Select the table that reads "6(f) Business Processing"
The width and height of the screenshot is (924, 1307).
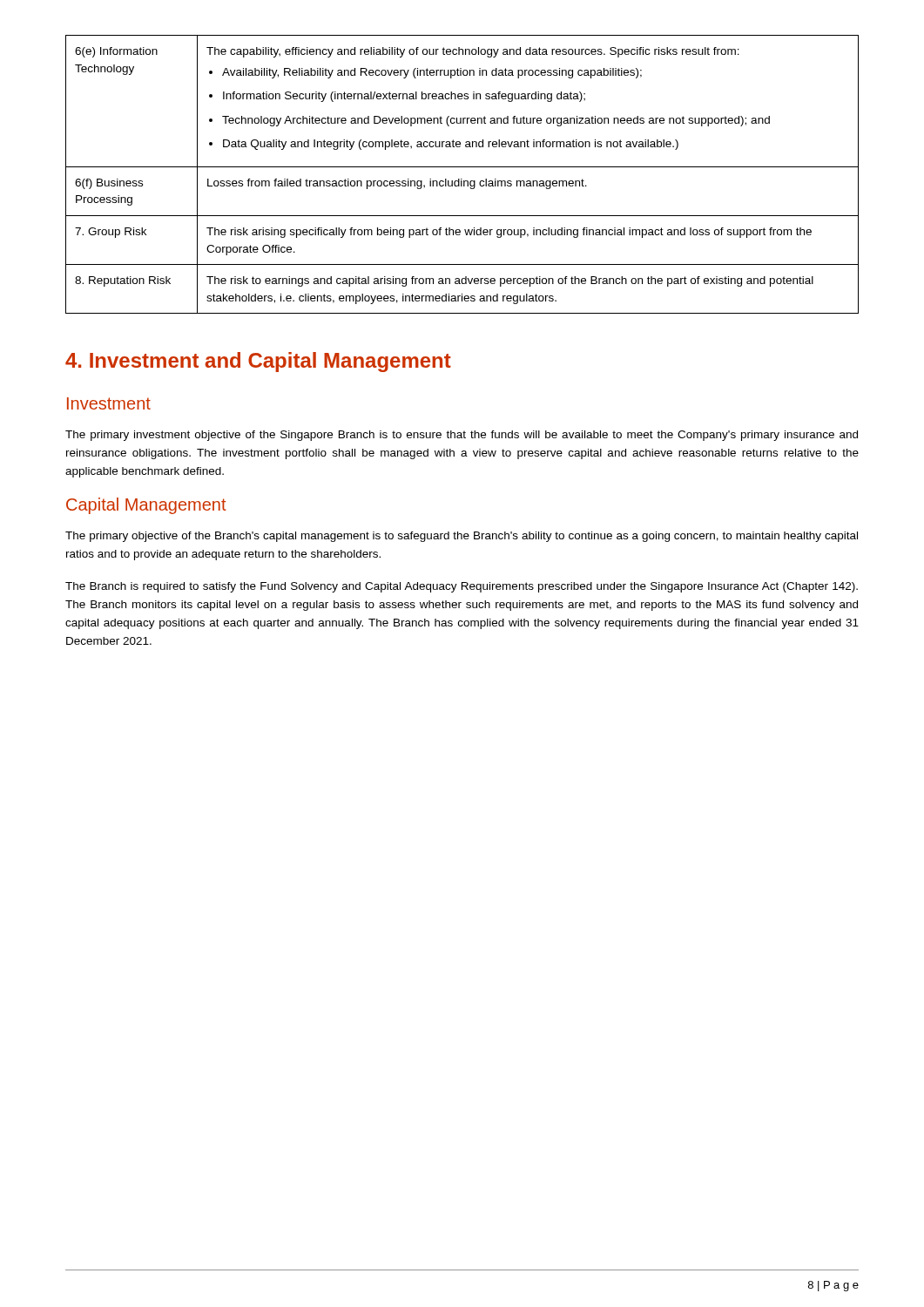pyautogui.click(x=462, y=174)
